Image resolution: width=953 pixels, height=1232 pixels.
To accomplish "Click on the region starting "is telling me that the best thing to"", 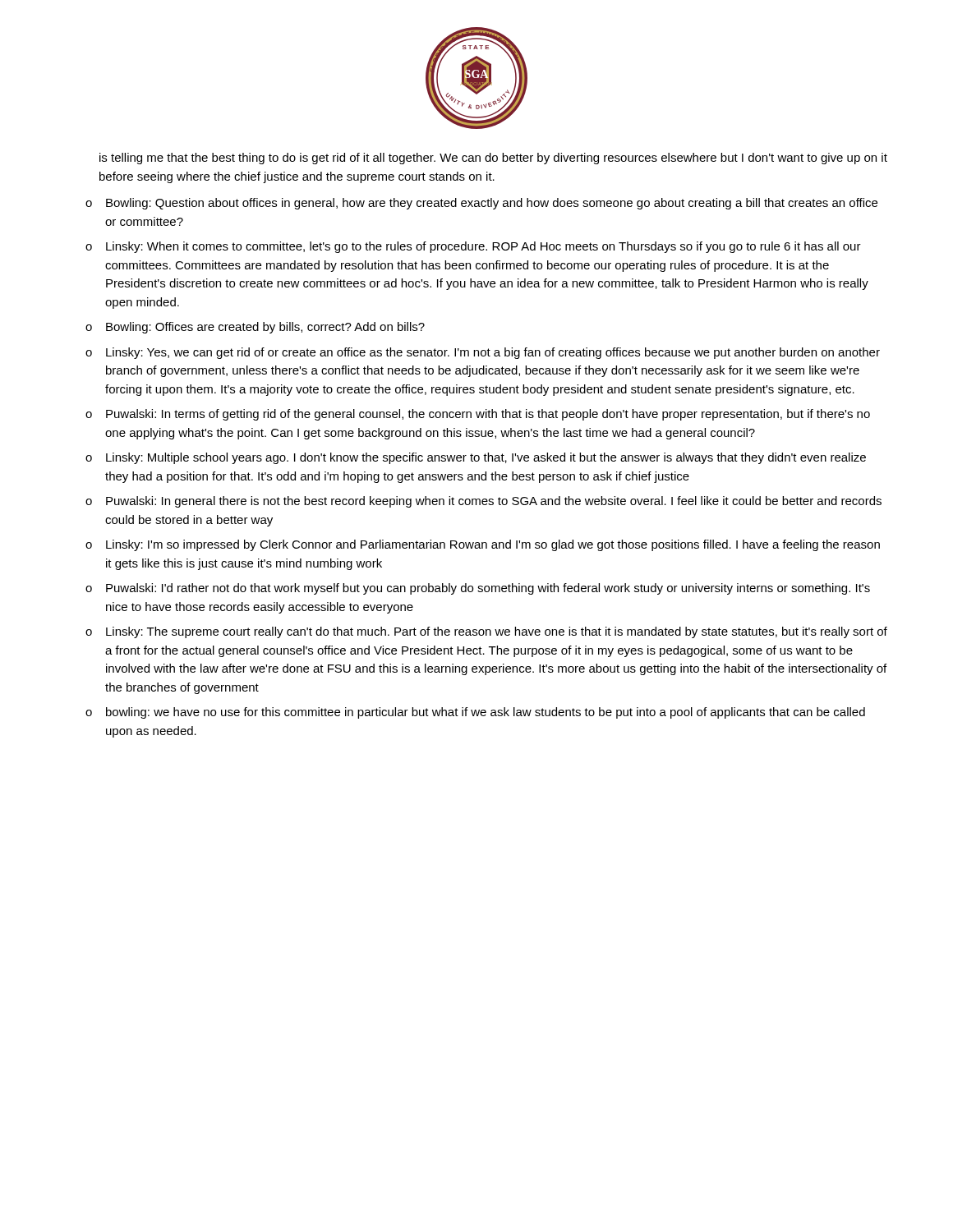I will tap(493, 167).
